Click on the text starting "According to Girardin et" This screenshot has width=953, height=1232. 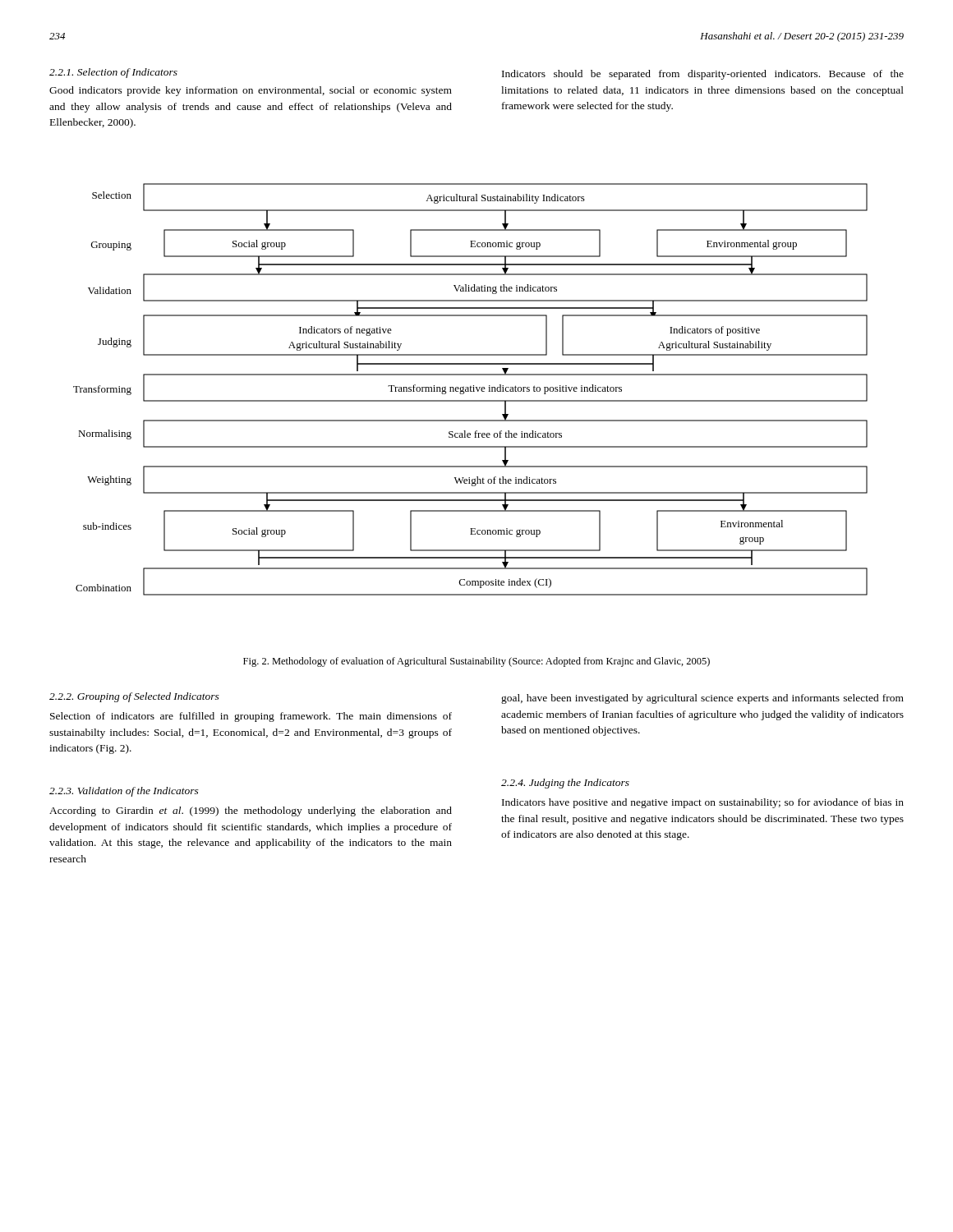tap(251, 834)
